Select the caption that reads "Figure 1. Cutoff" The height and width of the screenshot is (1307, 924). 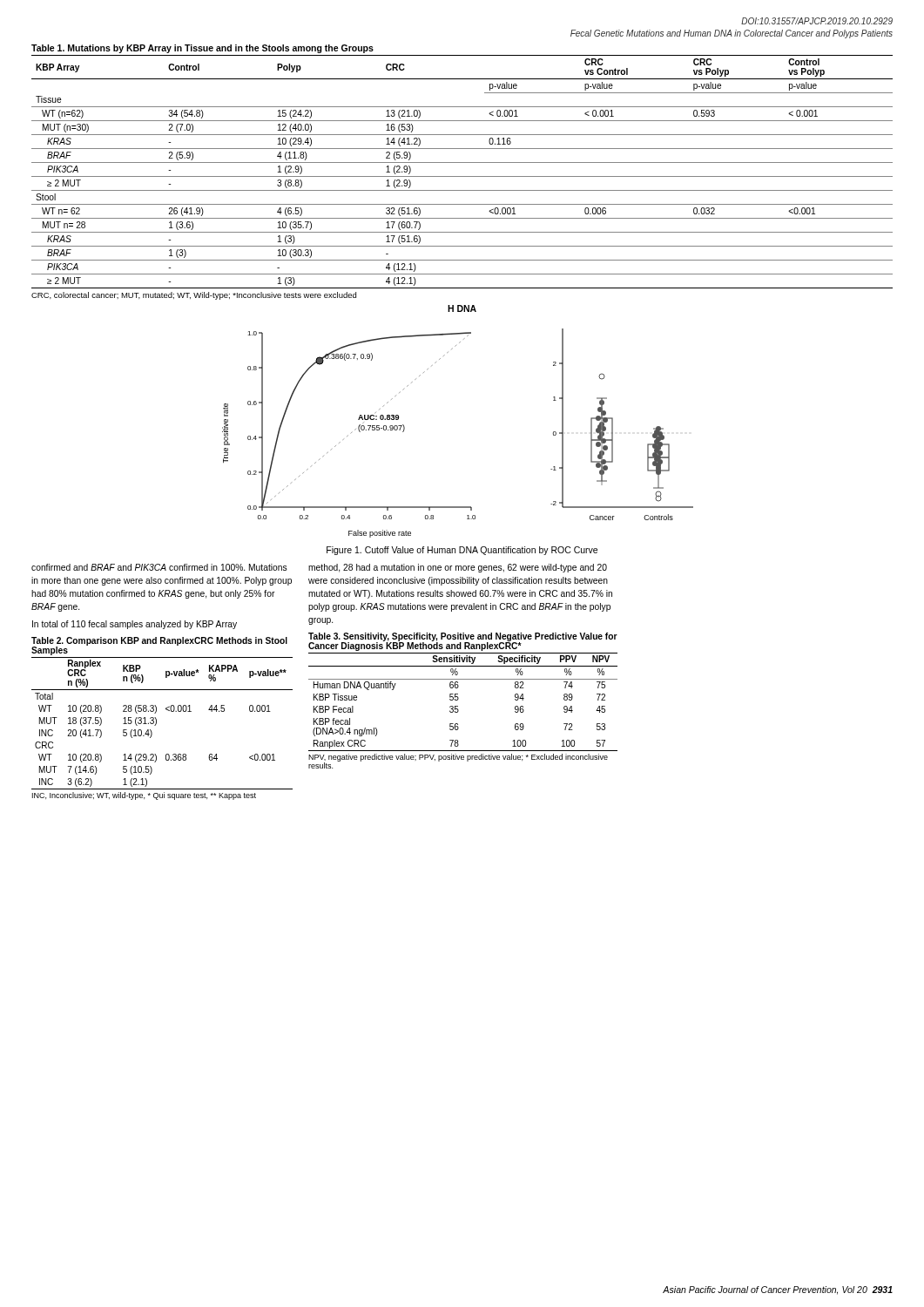pos(462,550)
